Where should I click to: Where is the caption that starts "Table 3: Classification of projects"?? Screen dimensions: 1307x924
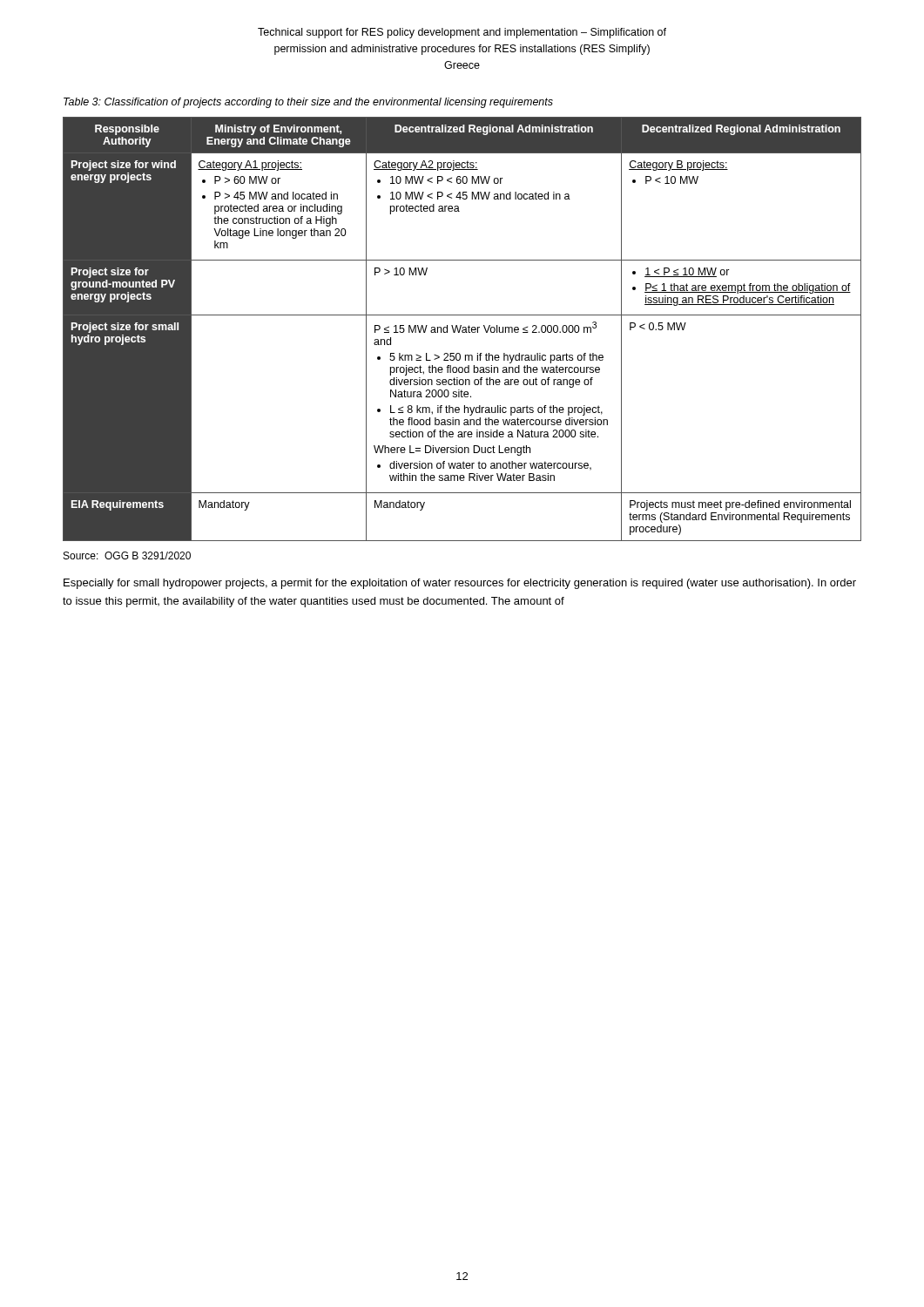[308, 102]
